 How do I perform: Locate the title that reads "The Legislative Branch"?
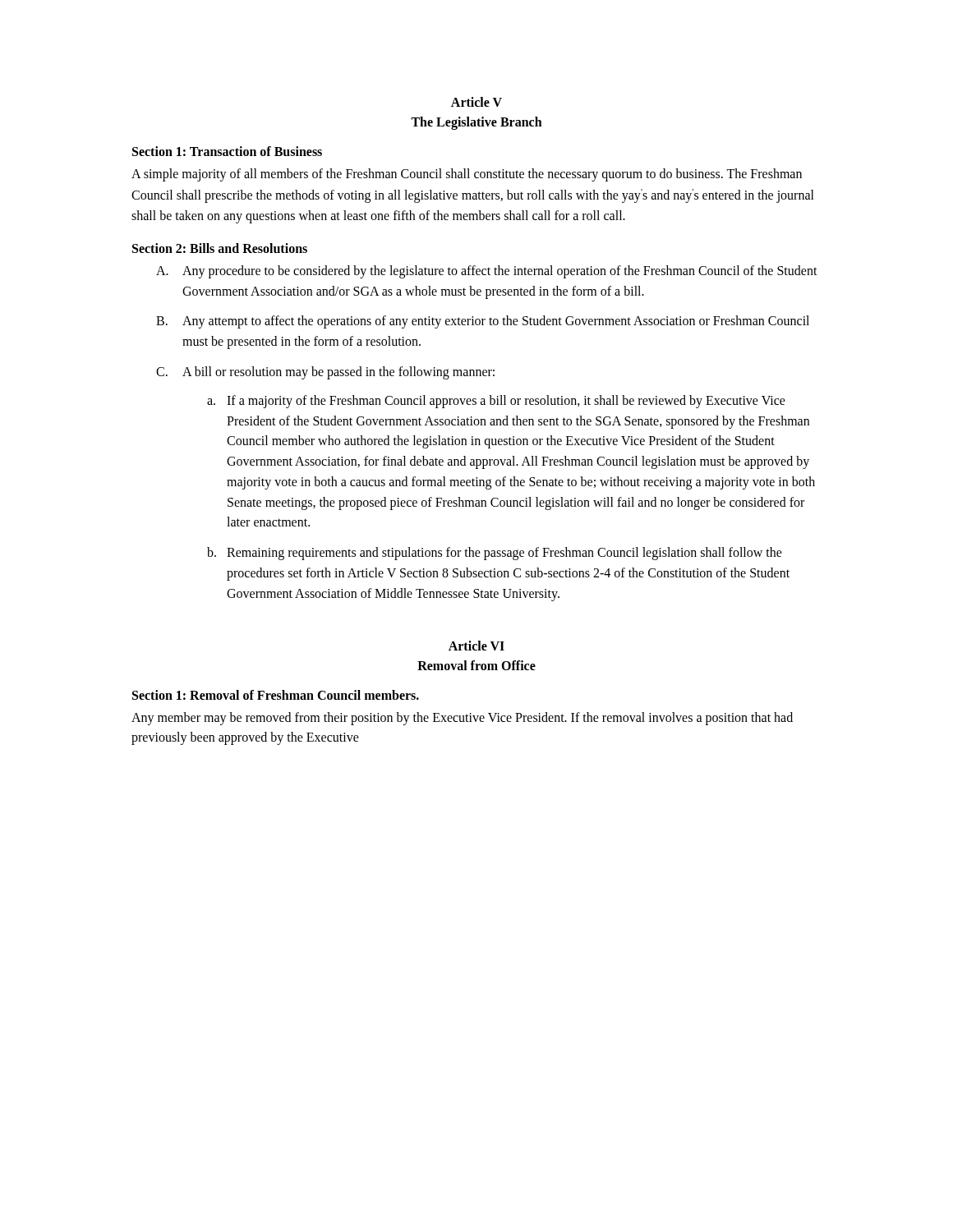pyautogui.click(x=476, y=122)
